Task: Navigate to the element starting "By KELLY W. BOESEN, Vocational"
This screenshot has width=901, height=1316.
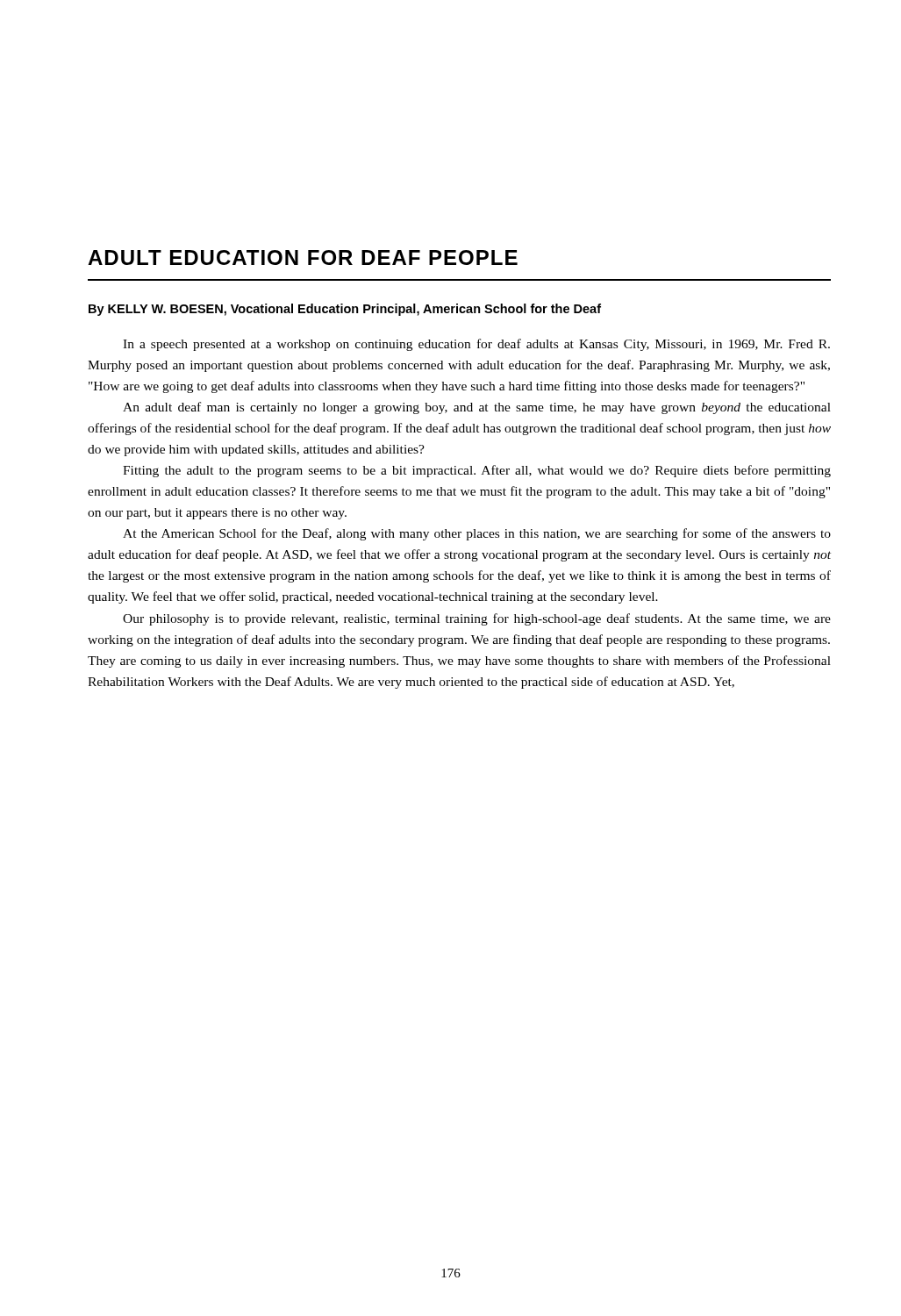Action: tap(344, 309)
